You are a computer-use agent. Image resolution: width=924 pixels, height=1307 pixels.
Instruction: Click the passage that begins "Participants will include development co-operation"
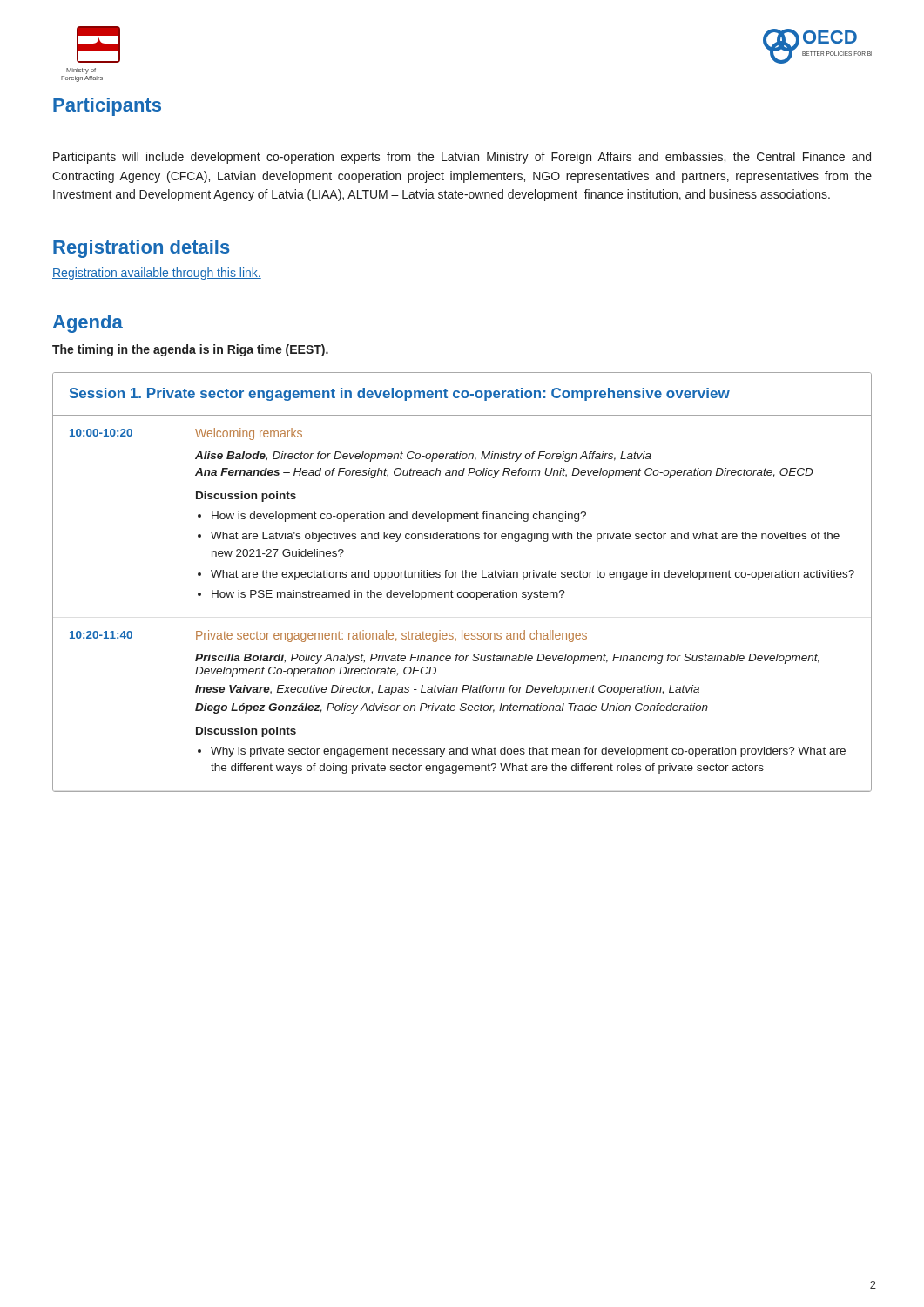(x=462, y=176)
